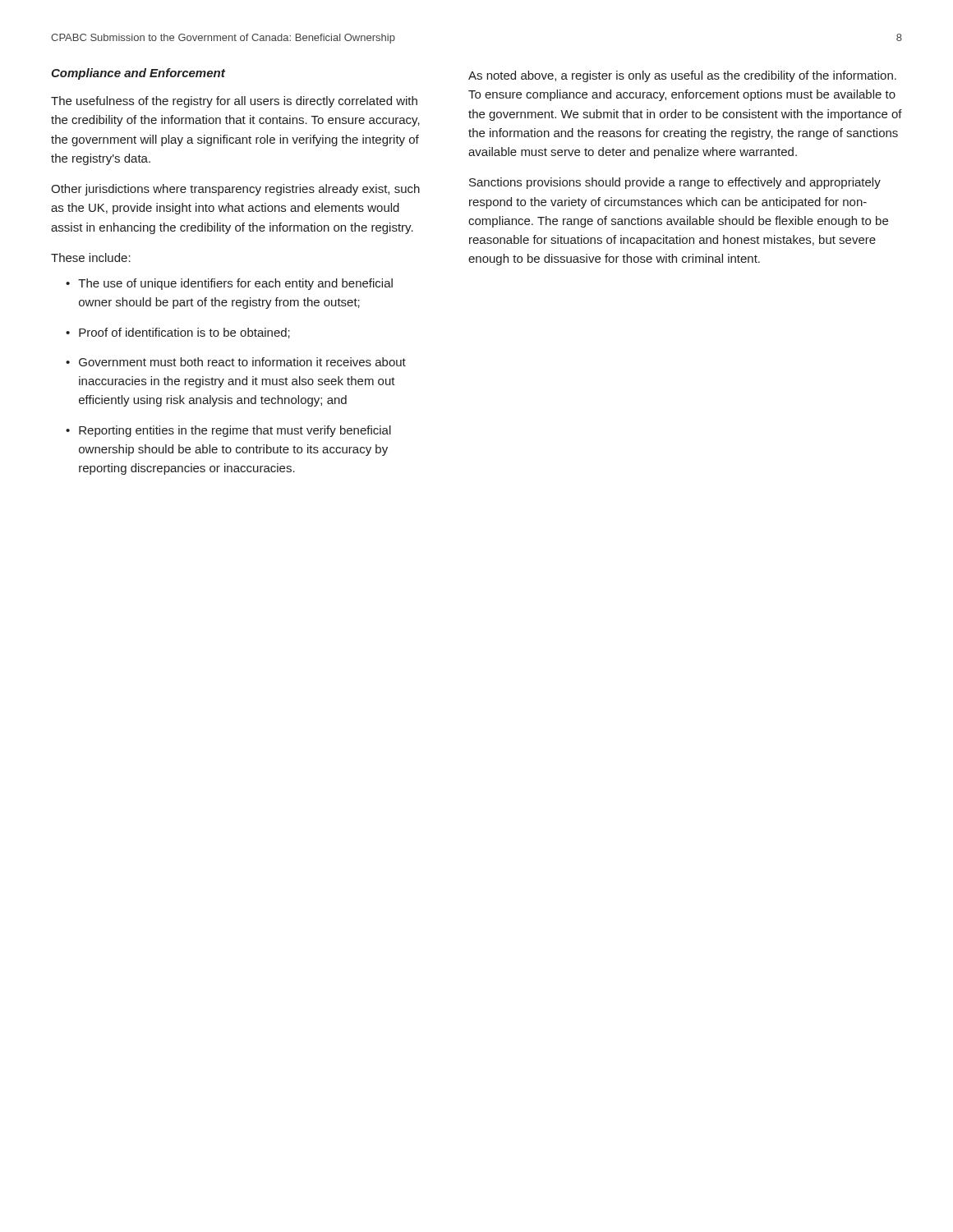The width and height of the screenshot is (953, 1232).
Task: Click on the region starting "• Reporting entities in the regime"
Action: 247,449
